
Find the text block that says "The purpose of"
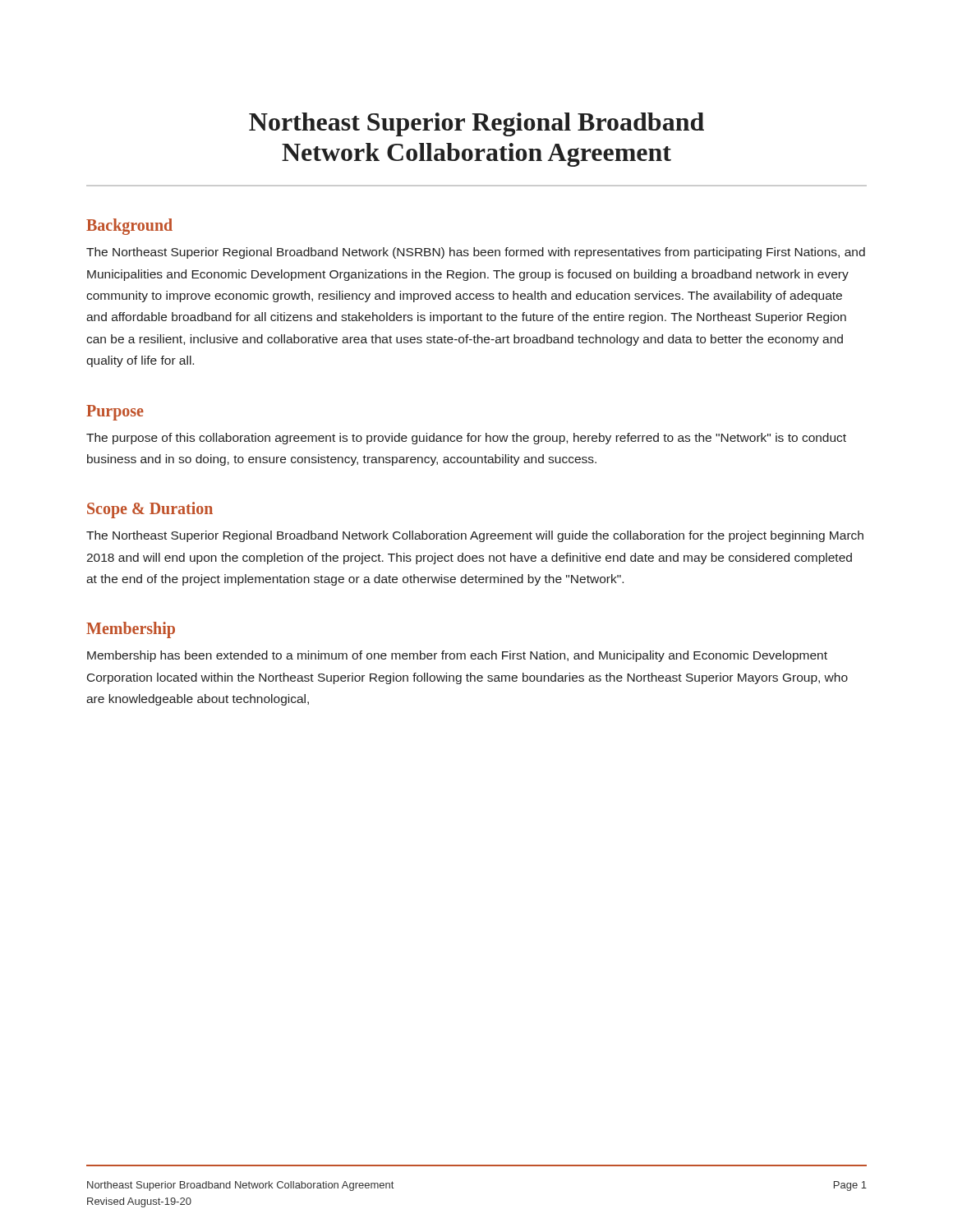point(476,448)
